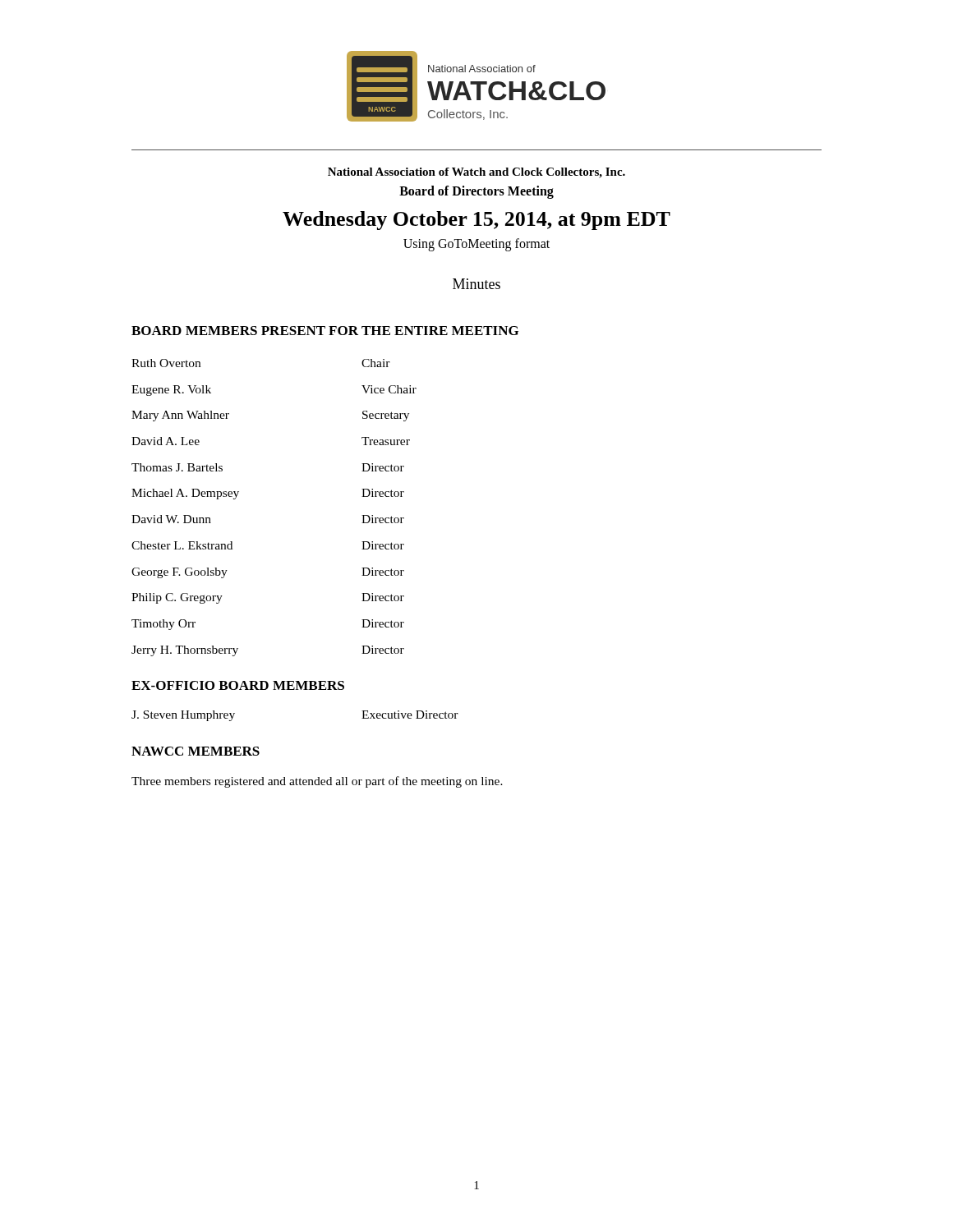Click the title that begins "National Association of"

[x=476, y=172]
